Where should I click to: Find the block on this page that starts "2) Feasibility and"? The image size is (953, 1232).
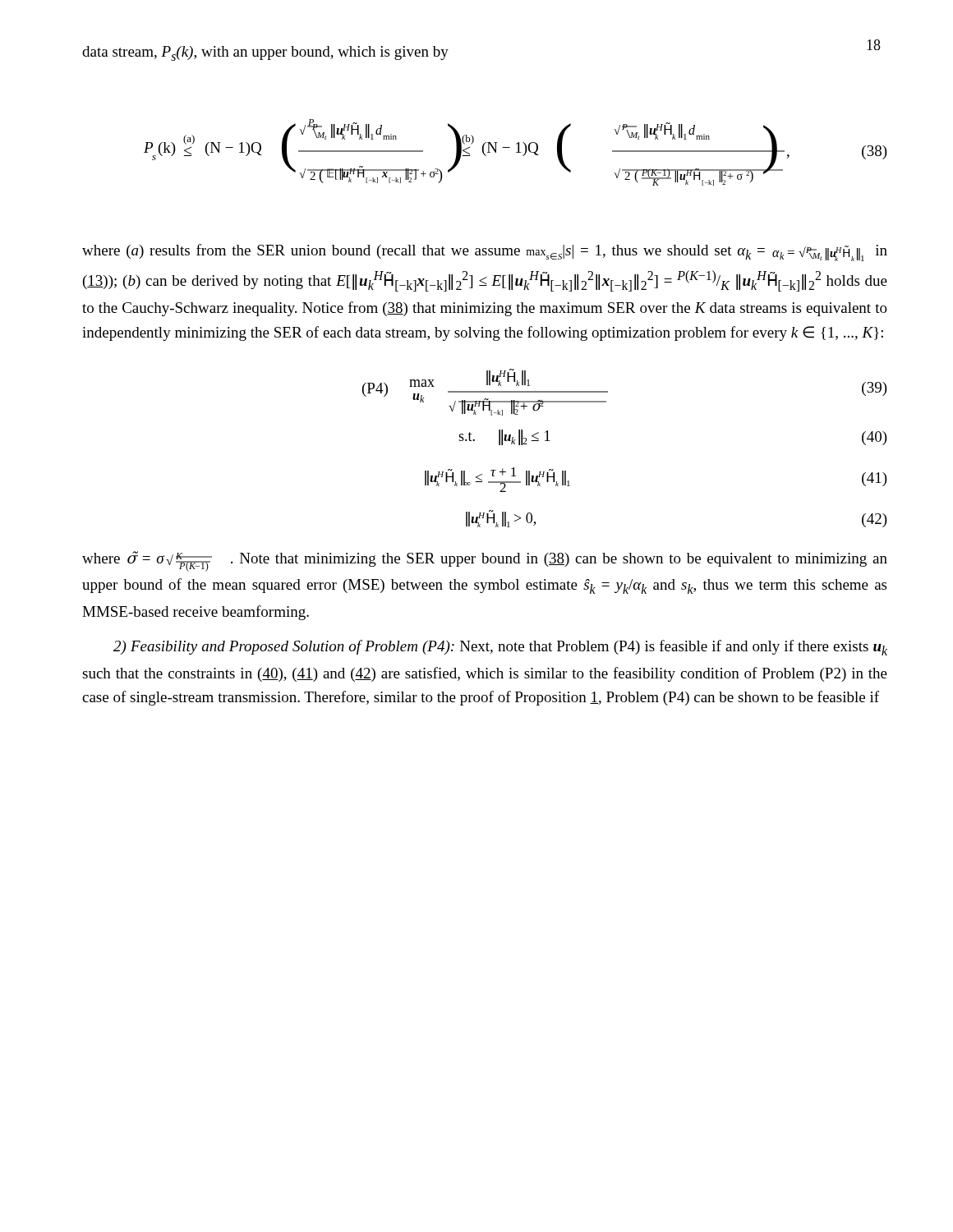(485, 671)
